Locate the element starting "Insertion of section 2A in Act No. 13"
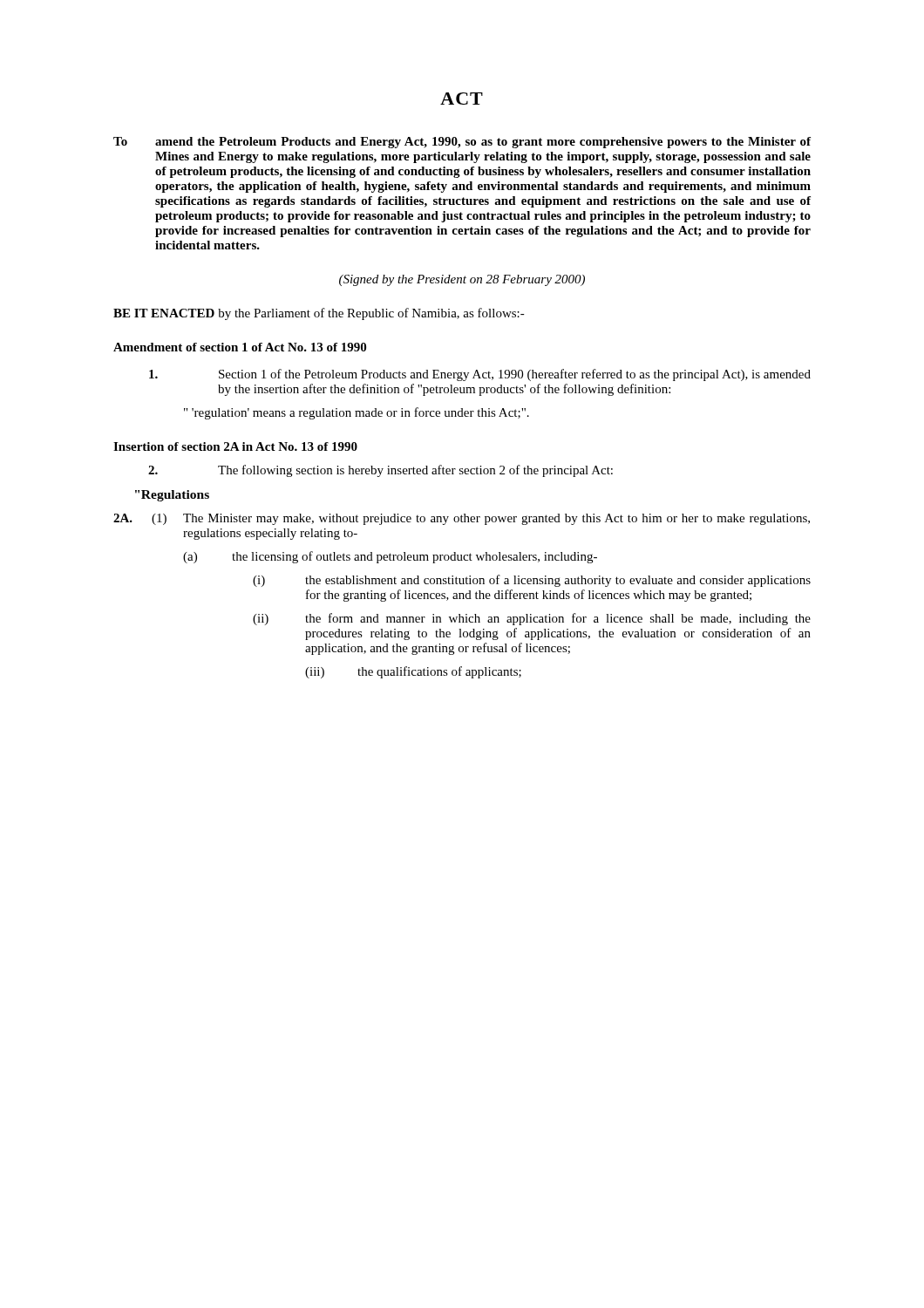This screenshot has width=924, height=1308. coord(235,446)
